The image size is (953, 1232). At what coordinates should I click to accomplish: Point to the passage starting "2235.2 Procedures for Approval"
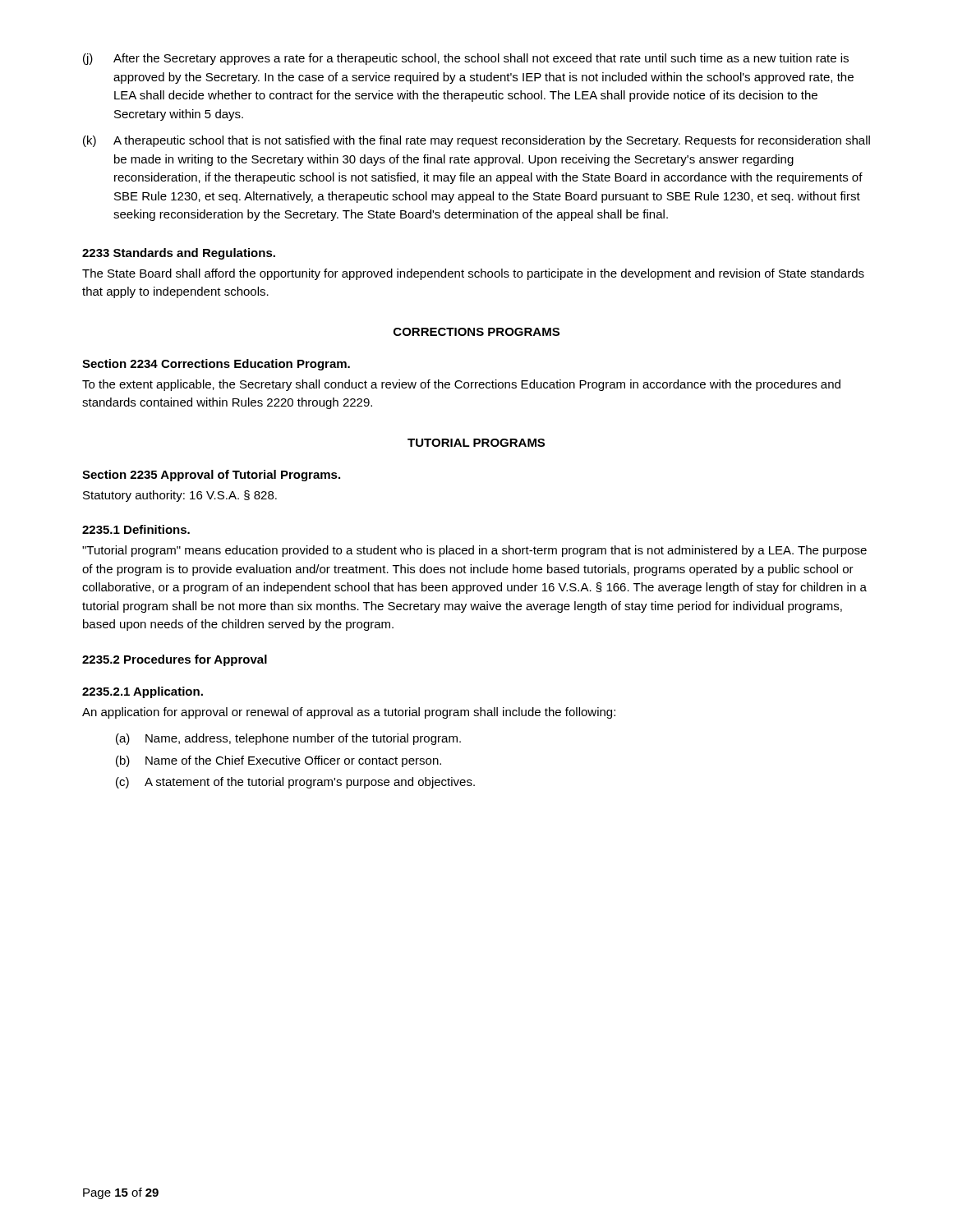point(175,659)
